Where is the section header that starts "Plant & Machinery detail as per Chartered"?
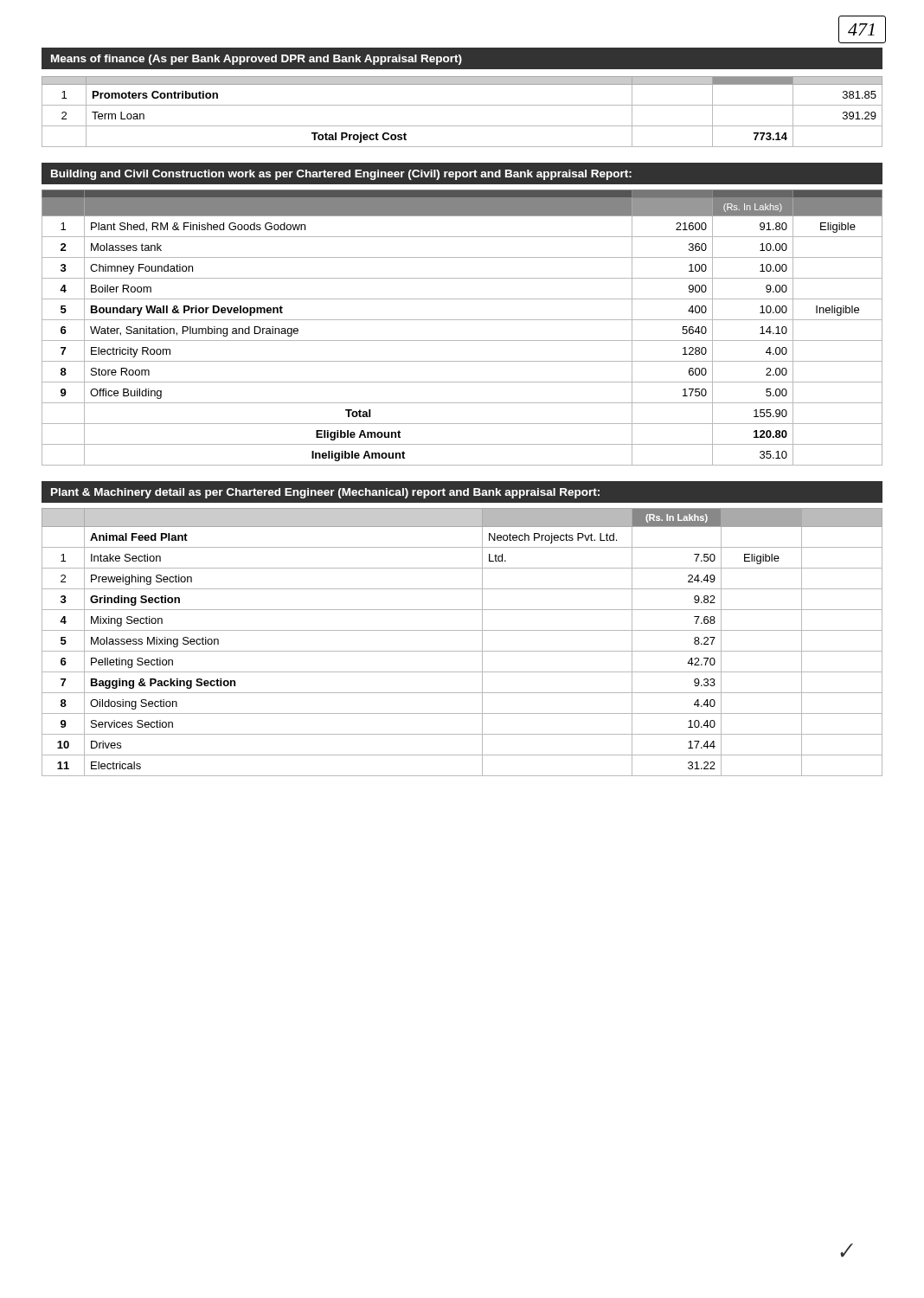 pos(325,492)
